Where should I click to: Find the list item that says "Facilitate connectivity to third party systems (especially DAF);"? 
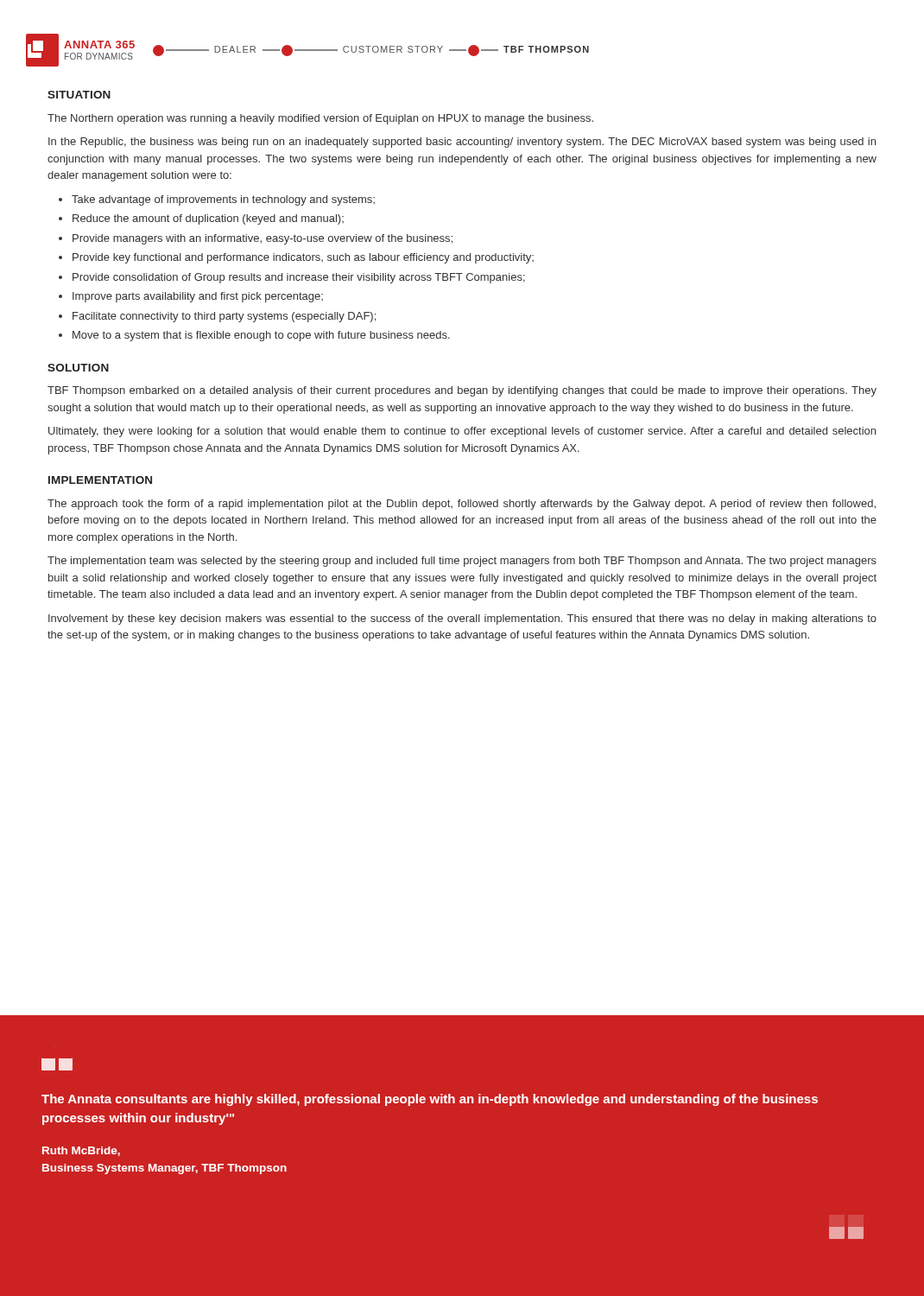(x=224, y=315)
